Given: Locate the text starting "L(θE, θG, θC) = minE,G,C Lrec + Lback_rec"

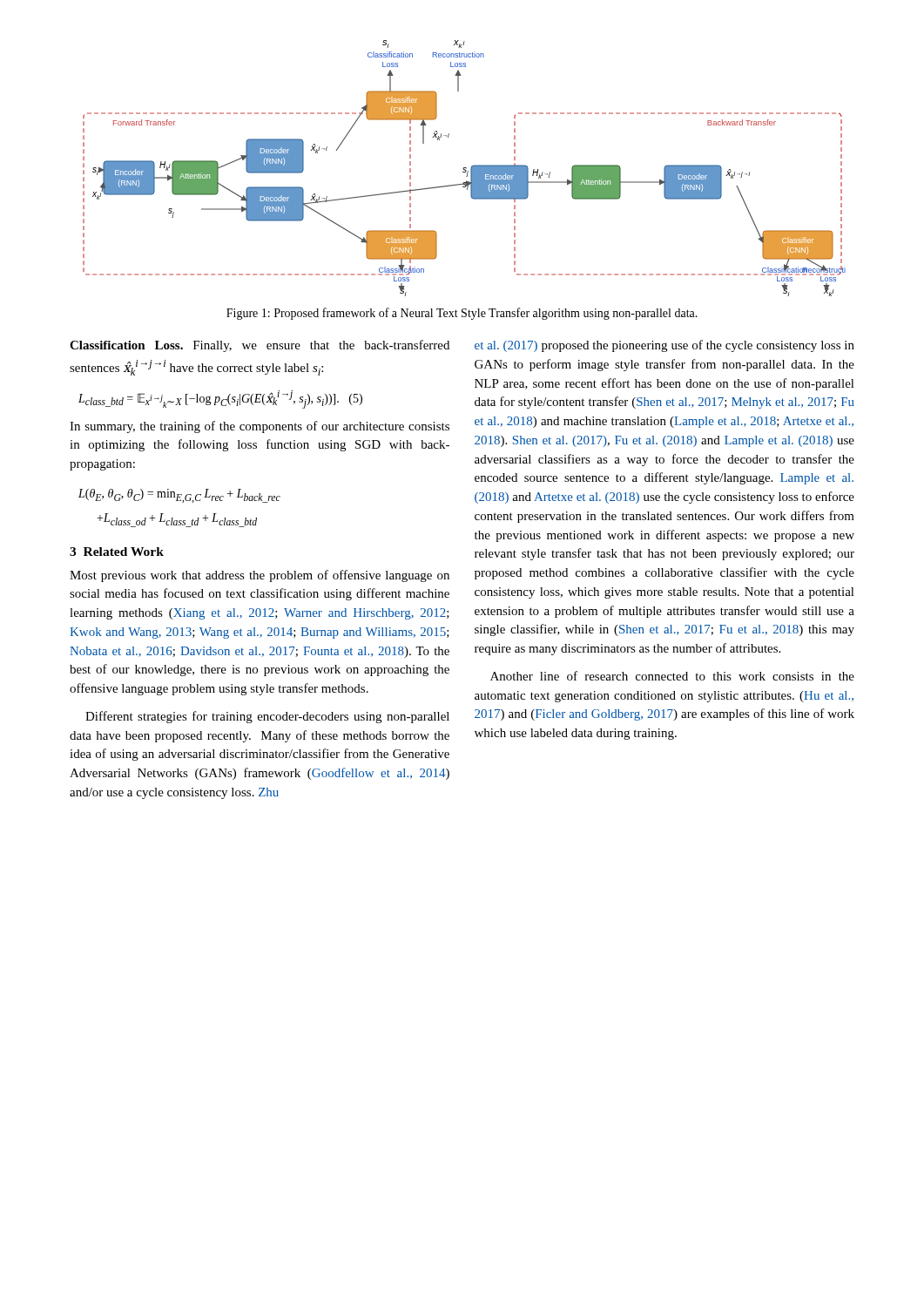Looking at the screenshot, I should [179, 507].
